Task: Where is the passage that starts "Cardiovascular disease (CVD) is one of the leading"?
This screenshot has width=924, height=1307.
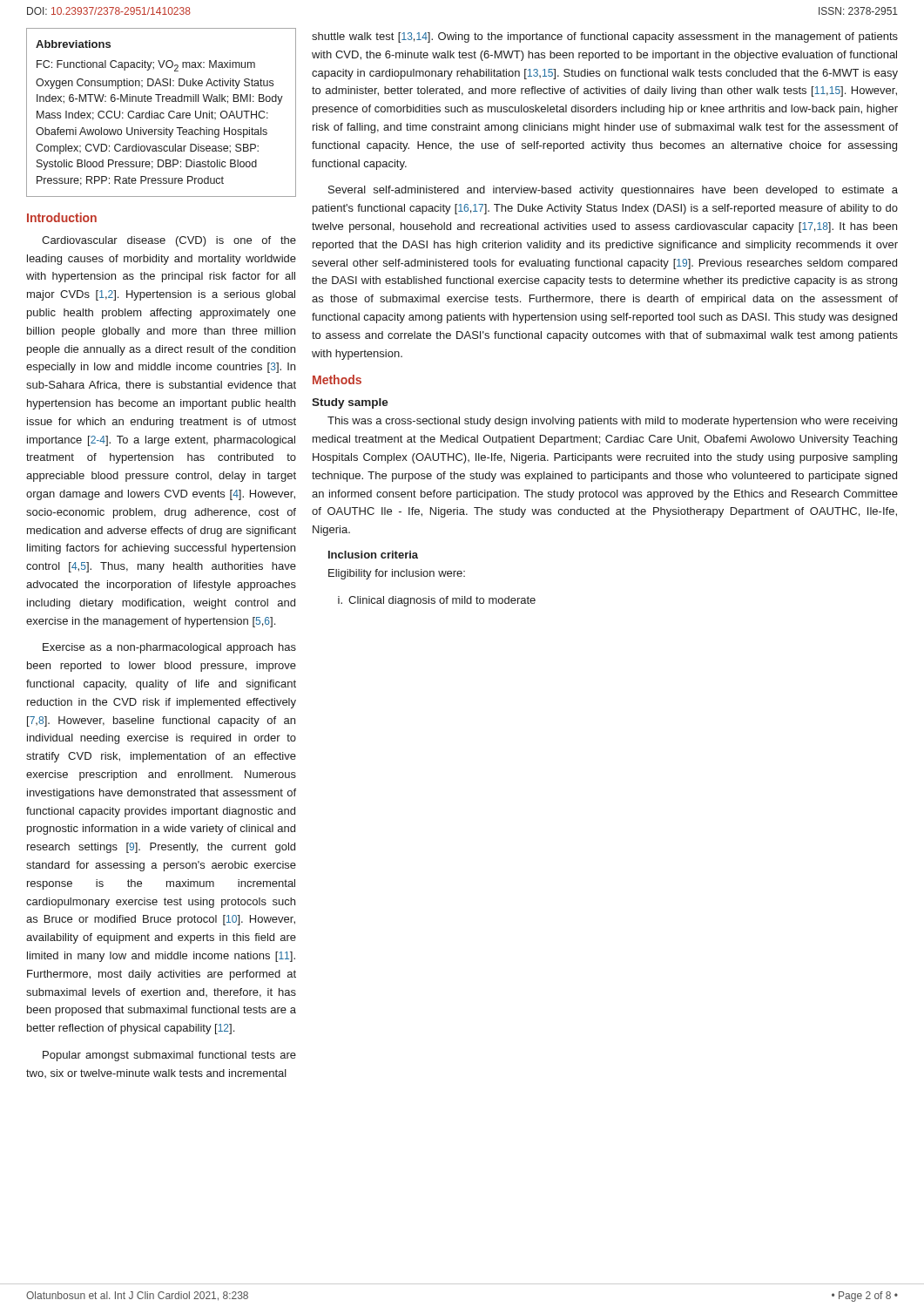Action: click(161, 657)
